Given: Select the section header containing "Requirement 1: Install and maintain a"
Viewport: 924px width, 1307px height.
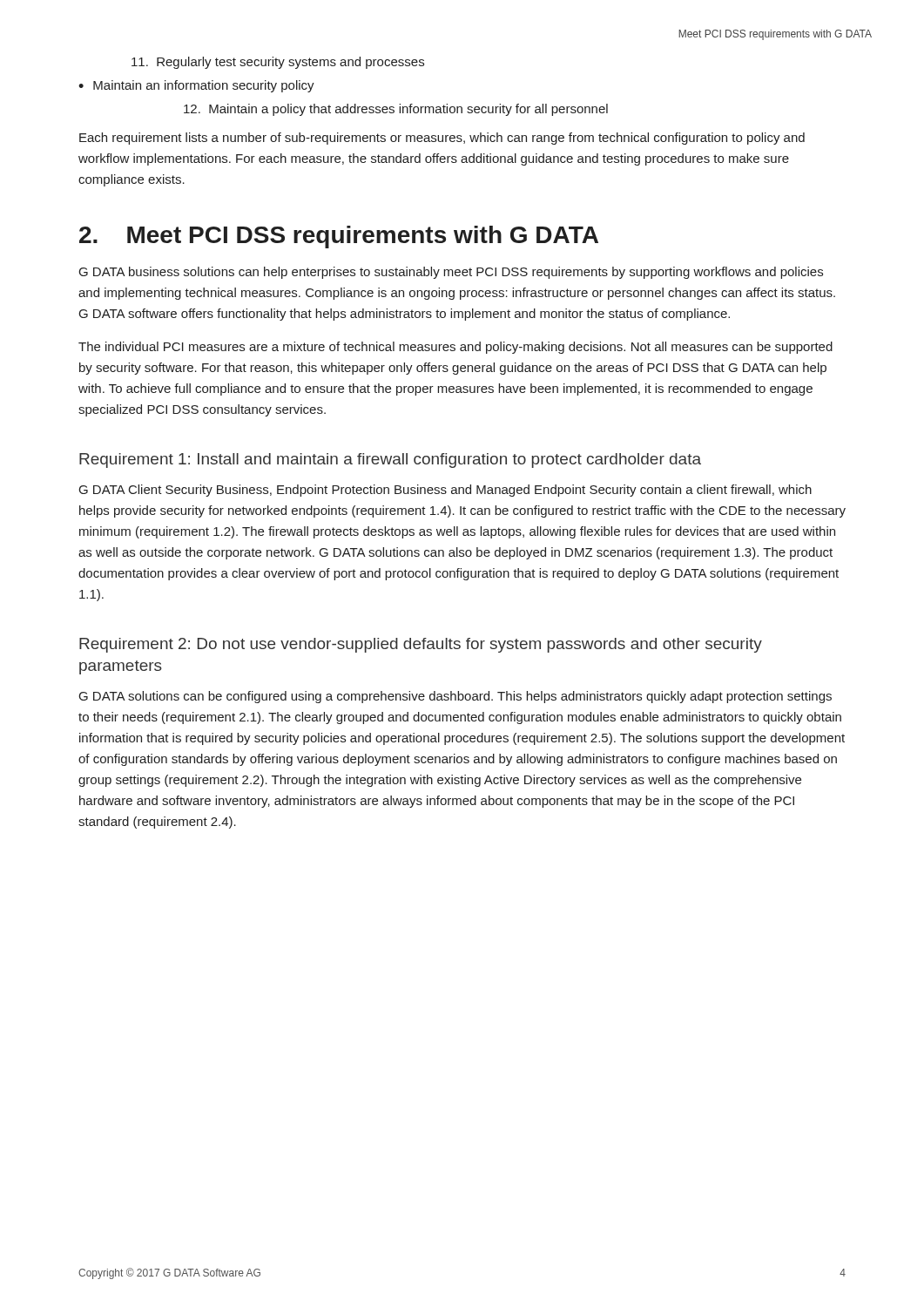Looking at the screenshot, I should click(x=390, y=459).
